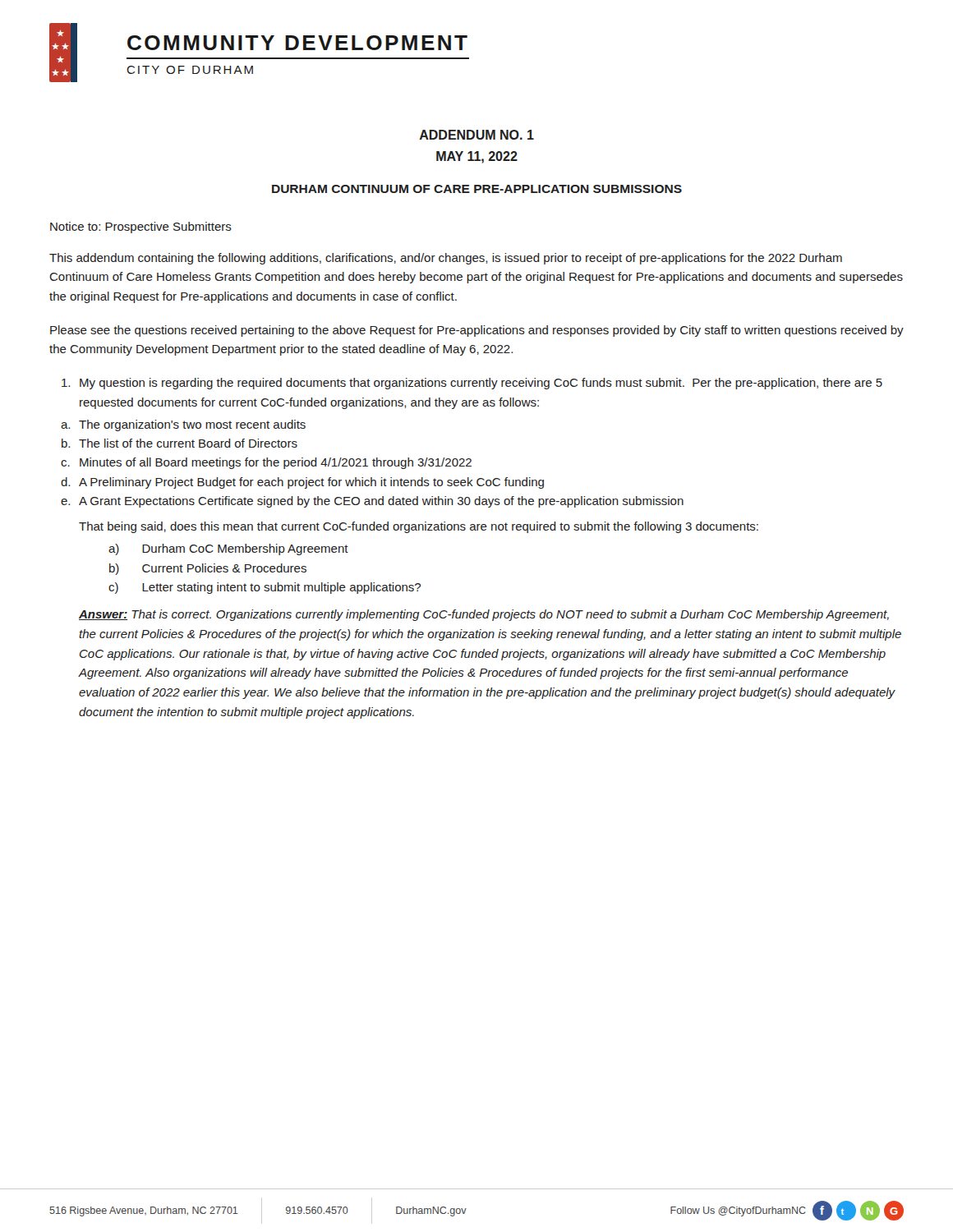Find the section header with the text "DURHAM CONTINUUM OF CARE PRE-APPLICATION"

pyautogui.click(x=476, y=189)
